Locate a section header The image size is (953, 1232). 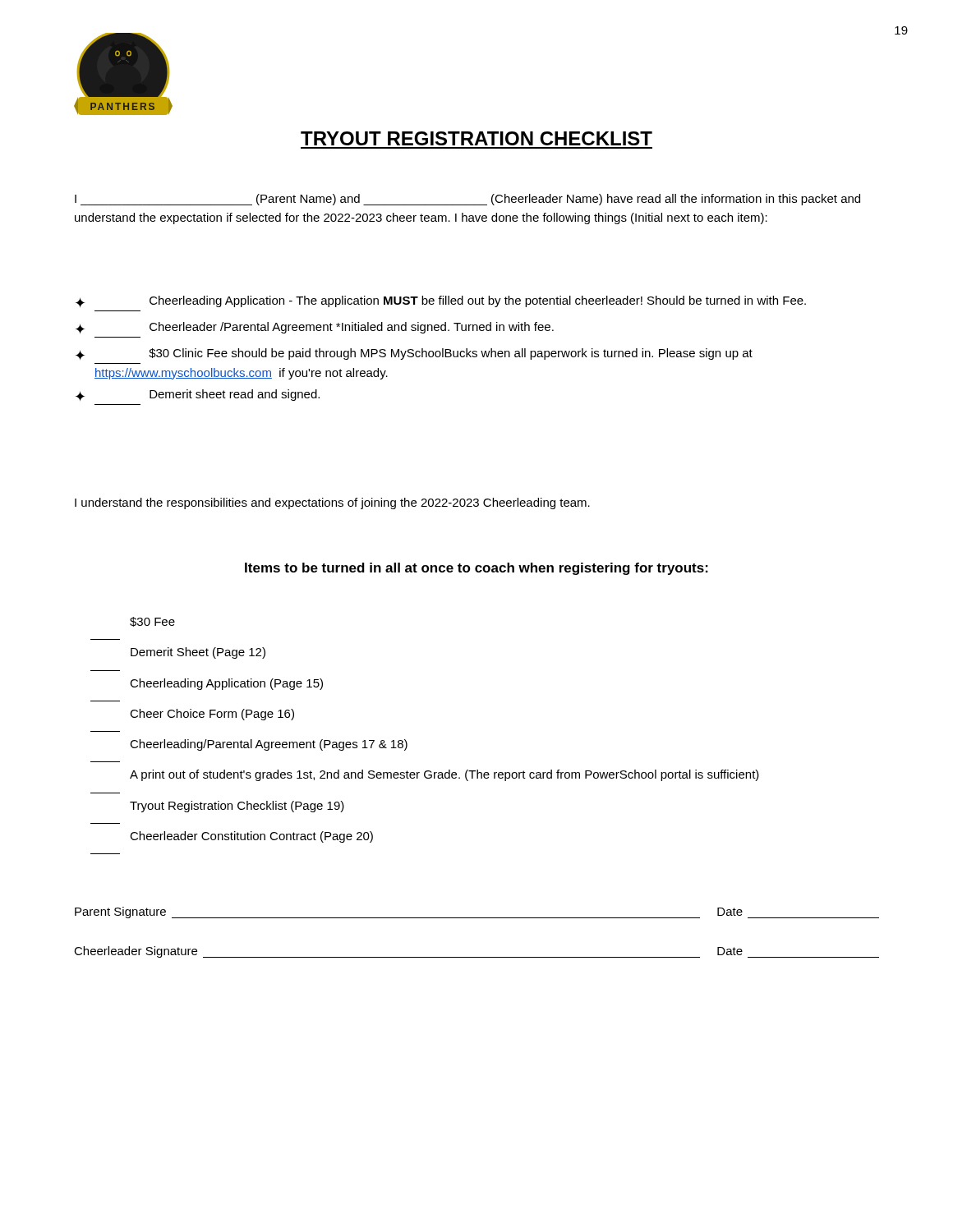point(476,568)
